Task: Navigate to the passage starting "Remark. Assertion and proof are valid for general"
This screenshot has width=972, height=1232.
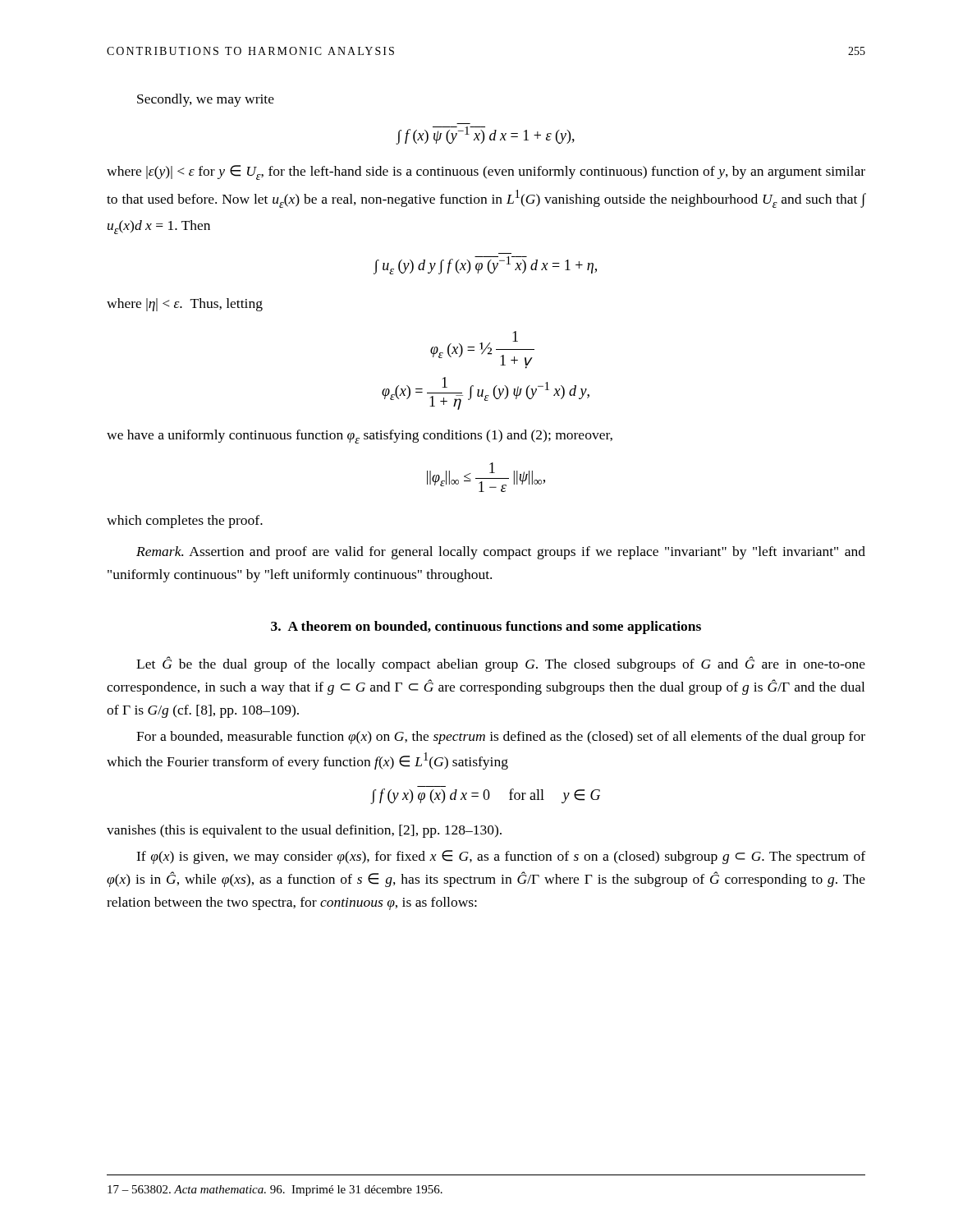Action: pyautogui.click(x=486, y=562)
